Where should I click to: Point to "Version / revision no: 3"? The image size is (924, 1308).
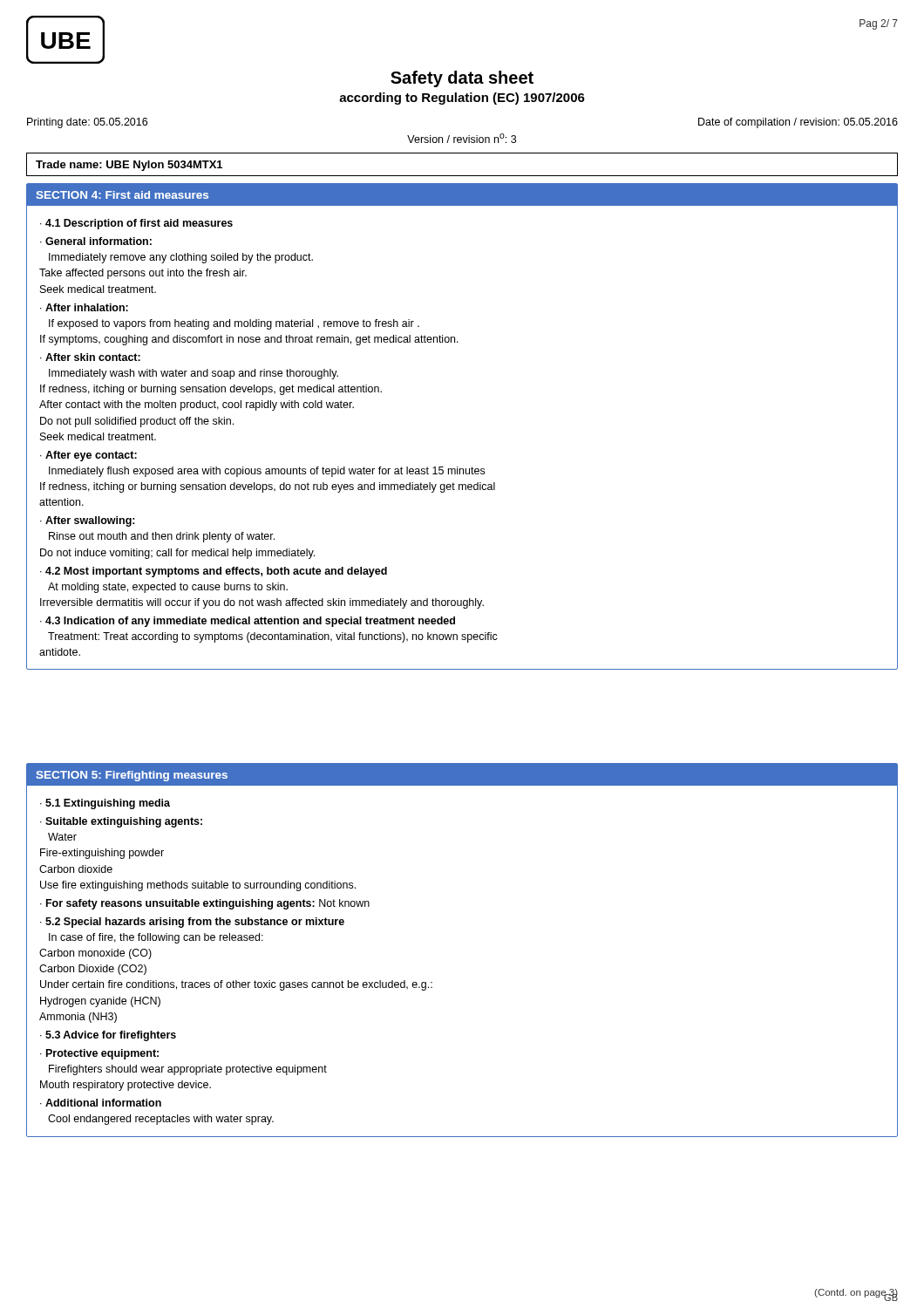(x=462, y=138)
